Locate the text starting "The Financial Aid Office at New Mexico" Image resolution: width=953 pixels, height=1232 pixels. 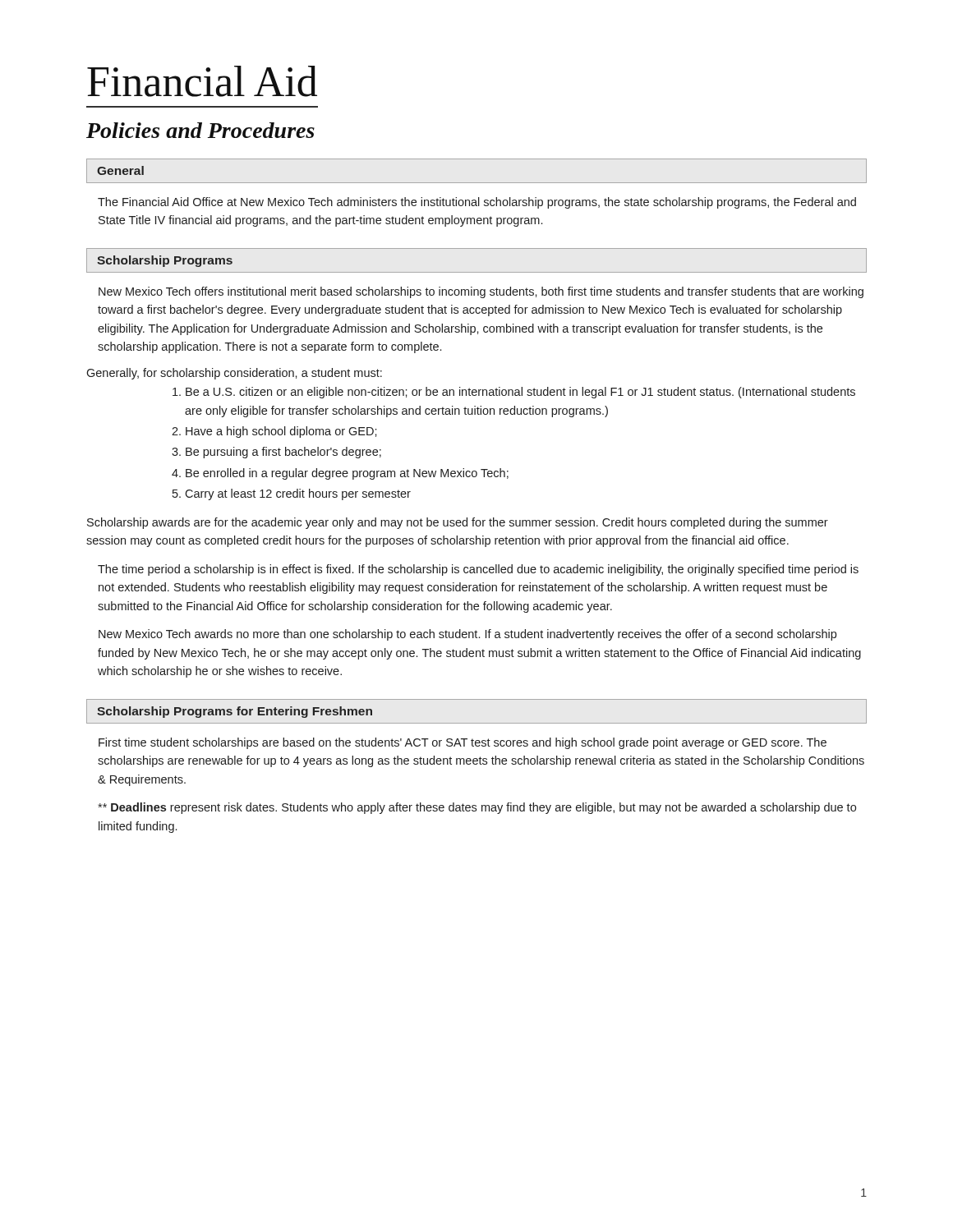pos(477,211)
